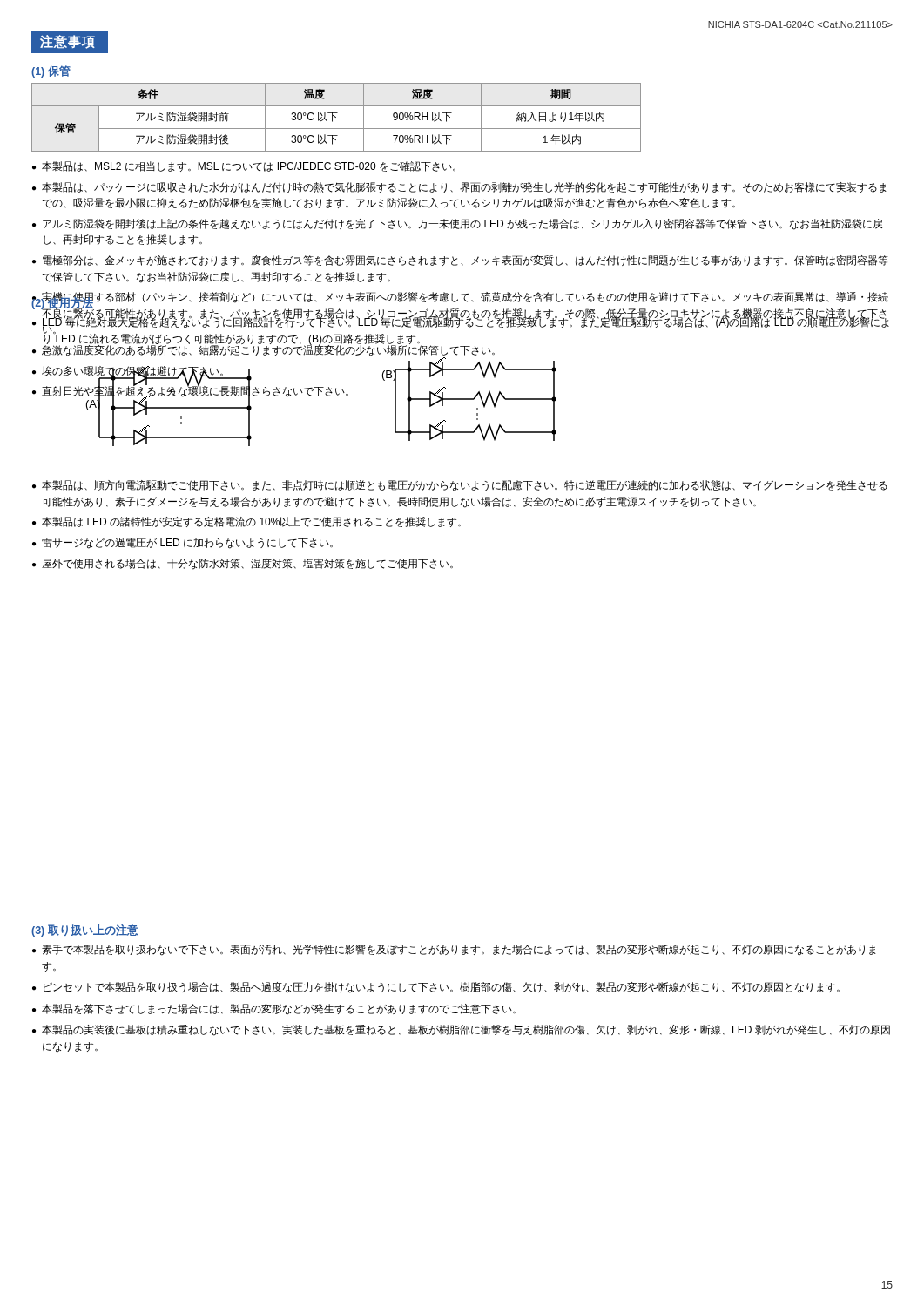Locate the block starting "● ピンセットで本製品を取り扱う場合は、製品へ過度な圧力を掛けないようにして下さい。樹脂部の傷、欠け、剥がれ、製品の変形や断線が起こり、不灯の原因となります。"
The width and height of the screenshot is (924, 1307).
(439, 988)
